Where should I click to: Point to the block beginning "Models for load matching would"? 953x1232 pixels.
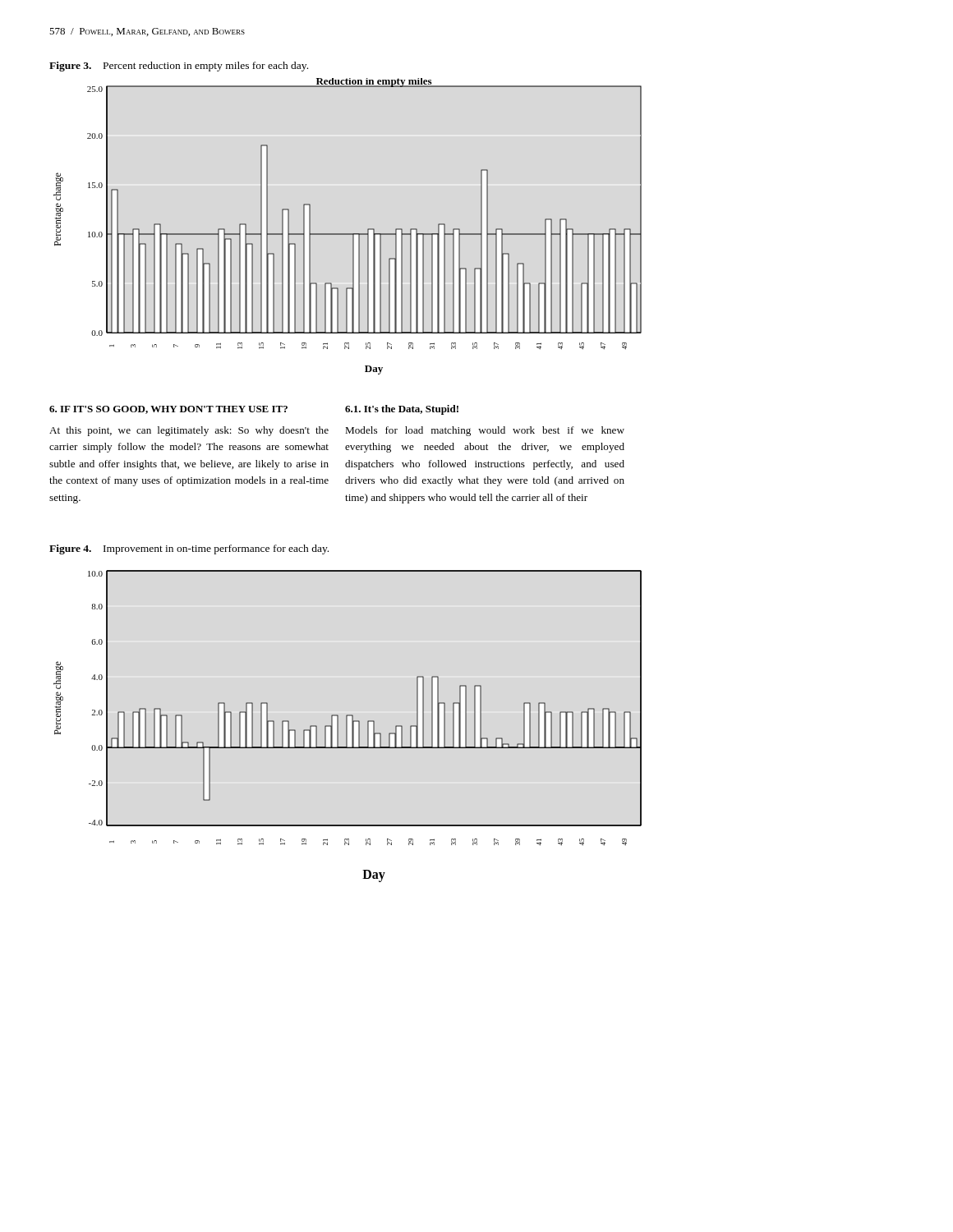click(485, 464)
